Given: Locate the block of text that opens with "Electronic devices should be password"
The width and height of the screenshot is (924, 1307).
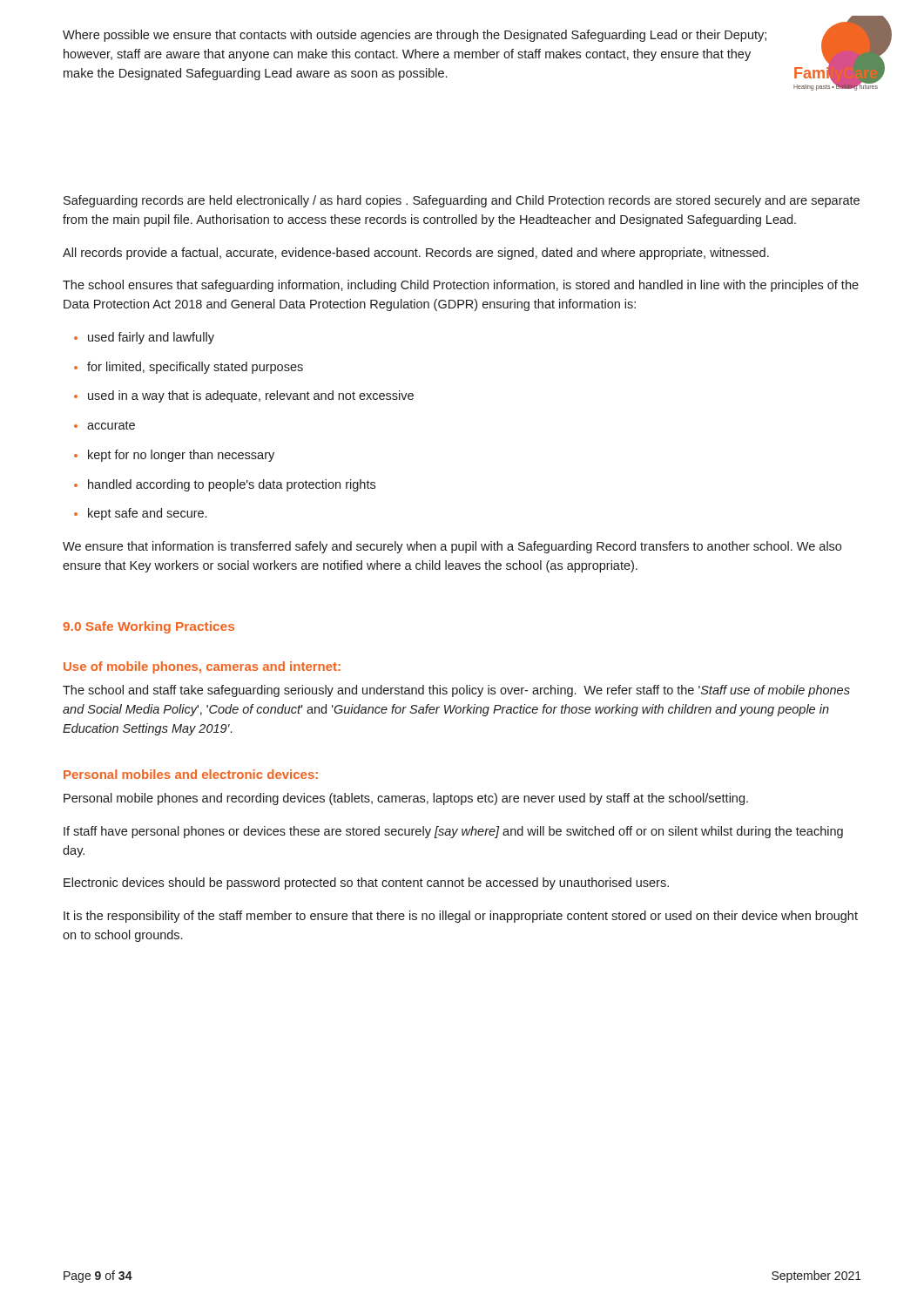Looking at the screenshot, I should pos(462,884).
